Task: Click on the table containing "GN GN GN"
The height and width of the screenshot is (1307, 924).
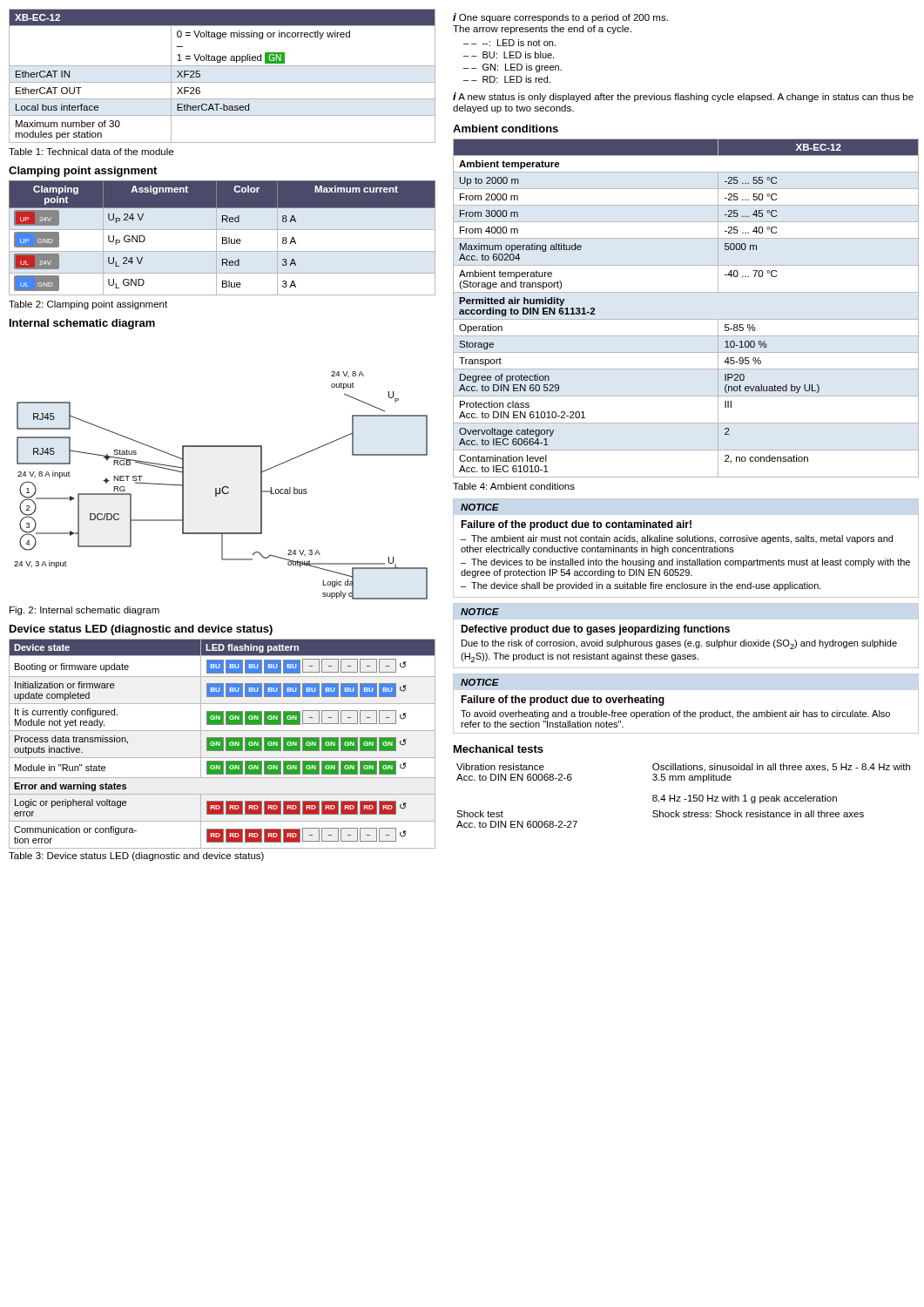Action: tap(222, 744)
